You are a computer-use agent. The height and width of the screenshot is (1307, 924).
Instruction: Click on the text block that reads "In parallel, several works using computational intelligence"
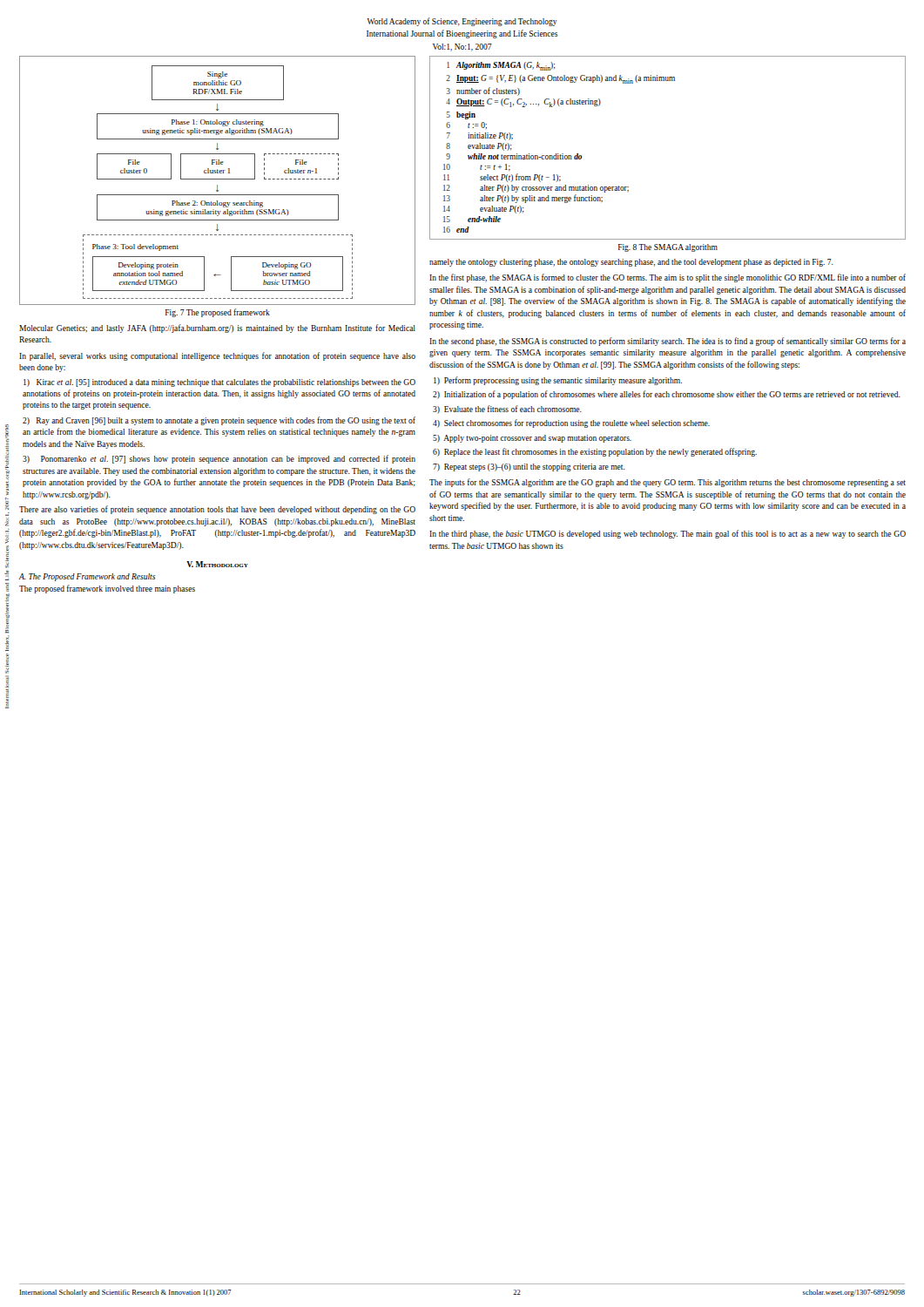click(217, 362)
